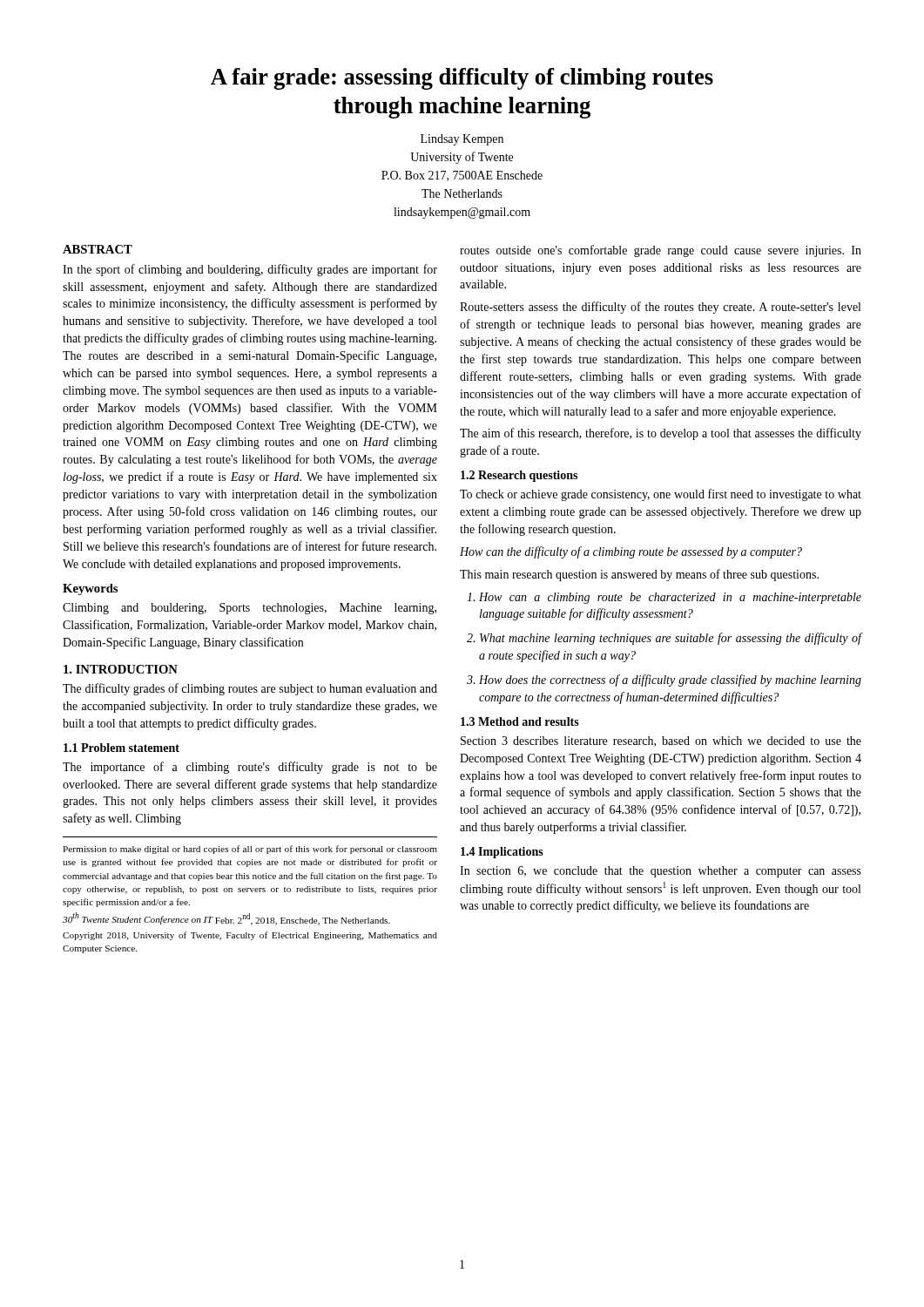Point to the text block starting "1.4 Implications"
Viewport: 924px width, 1307px height.
click(x=501, y=852)
